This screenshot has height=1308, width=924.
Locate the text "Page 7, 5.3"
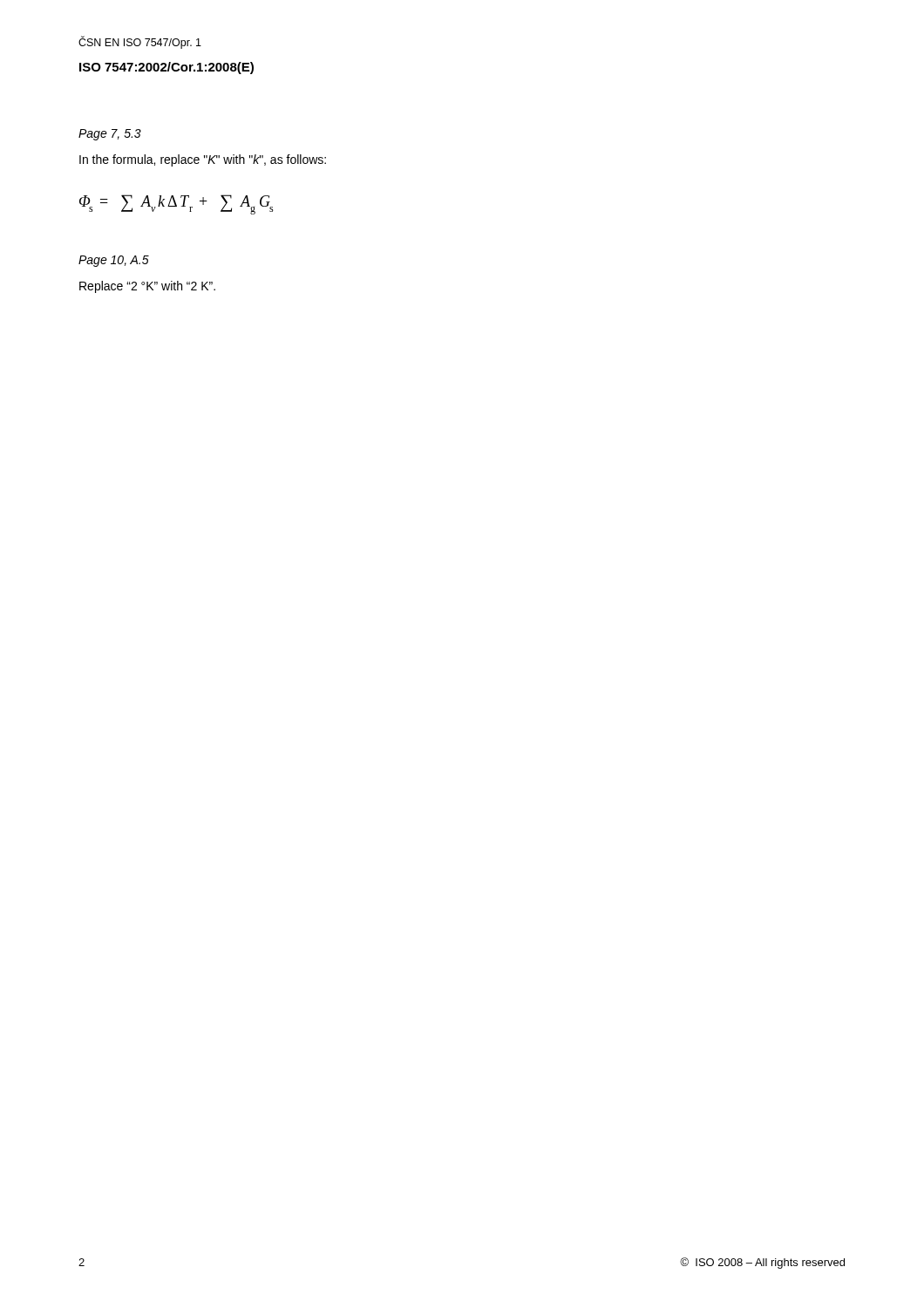point(110,133)
